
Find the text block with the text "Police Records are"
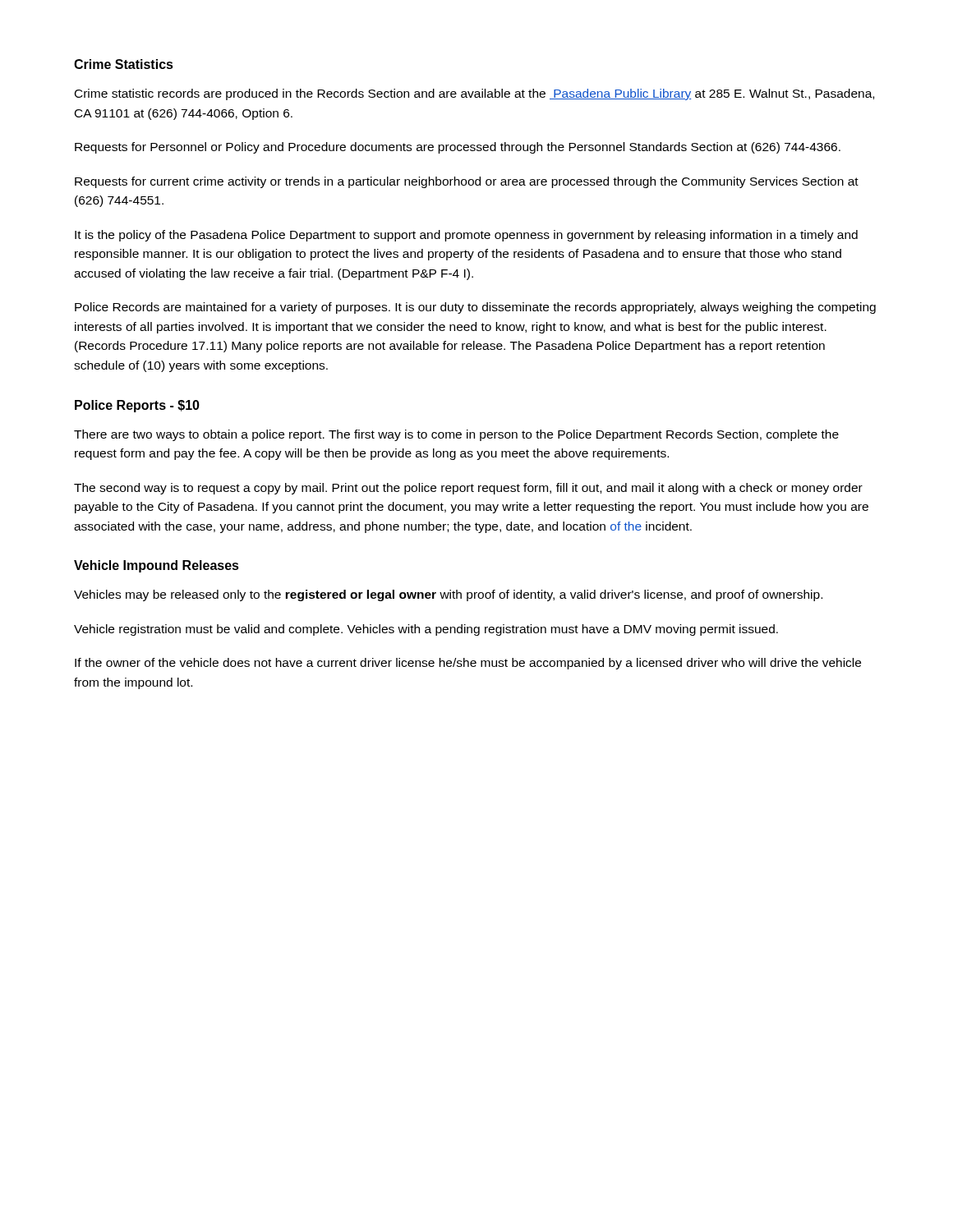pos(475,336)
